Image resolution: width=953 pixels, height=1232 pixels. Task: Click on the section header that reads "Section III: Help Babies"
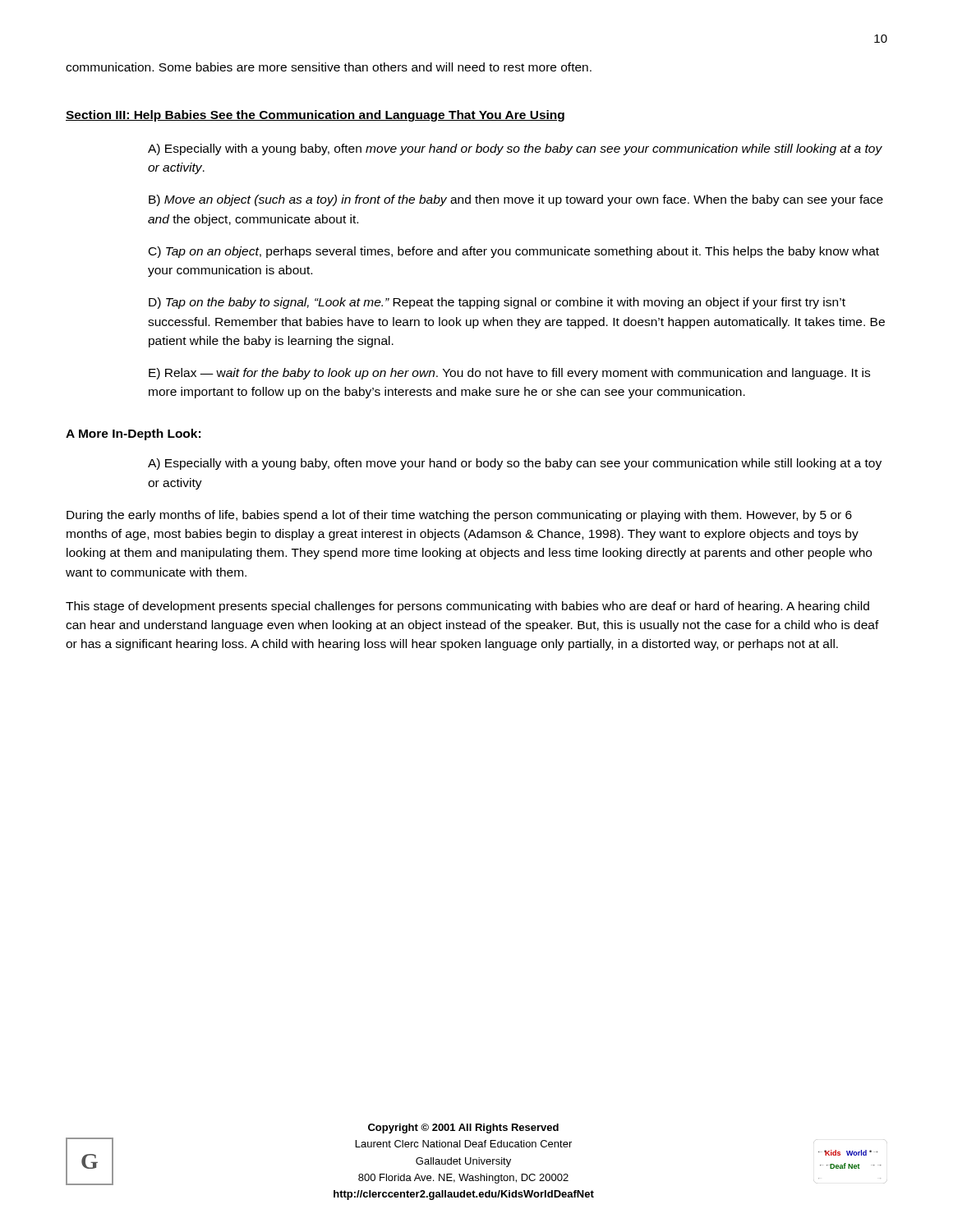[315, 115]
